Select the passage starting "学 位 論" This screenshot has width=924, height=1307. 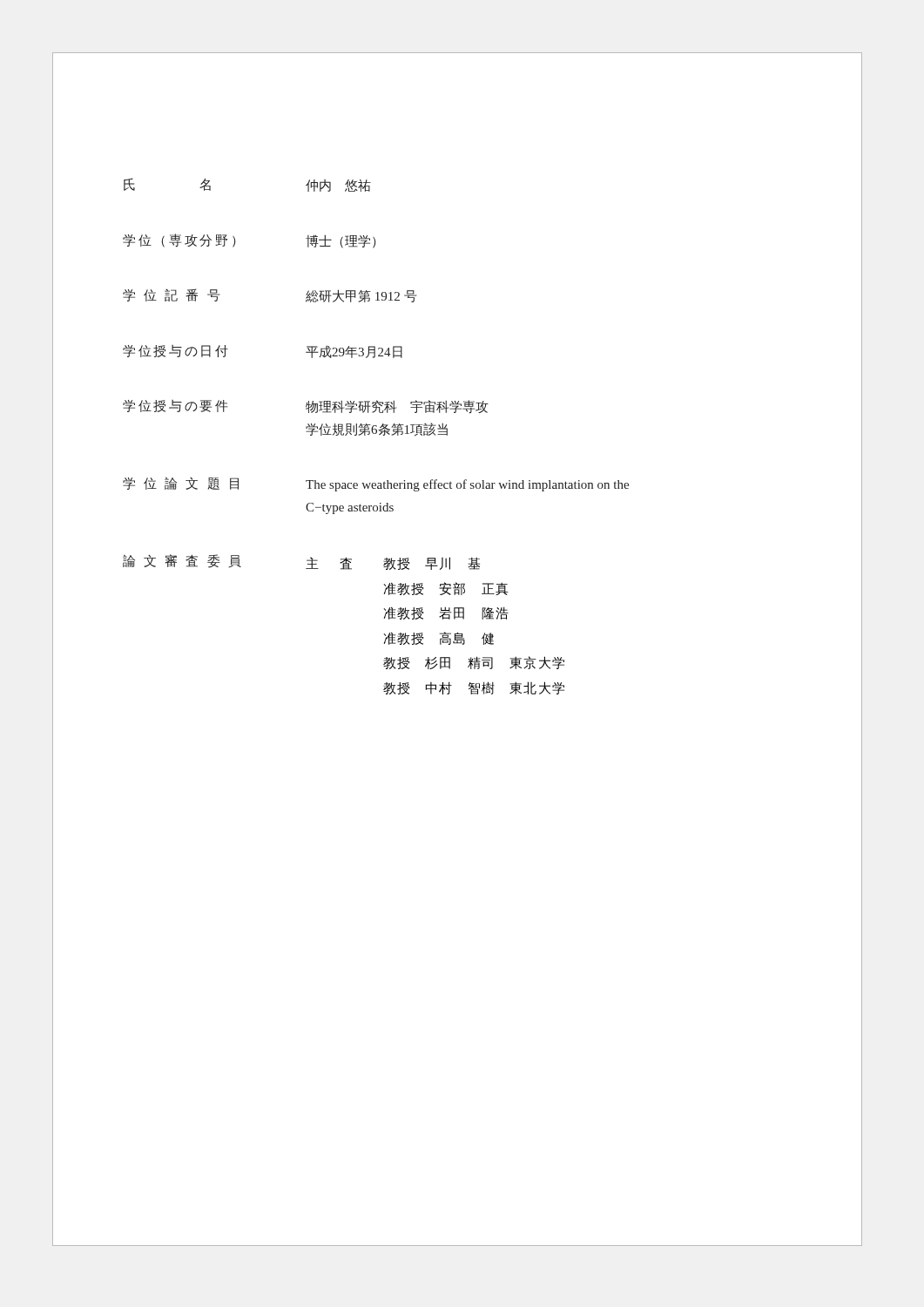point(376,496)
